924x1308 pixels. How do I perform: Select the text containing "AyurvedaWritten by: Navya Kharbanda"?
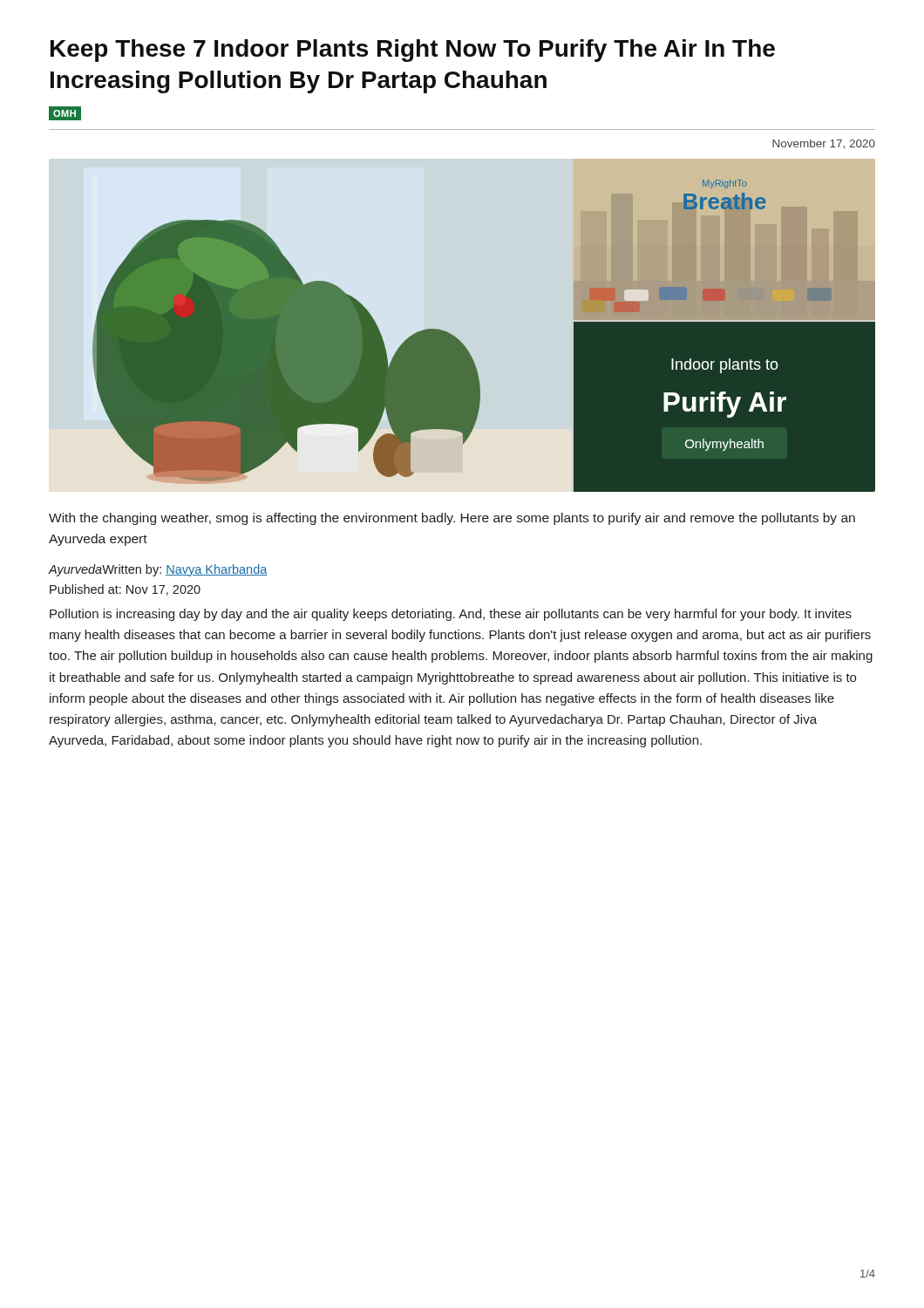(x=158, y=569)
